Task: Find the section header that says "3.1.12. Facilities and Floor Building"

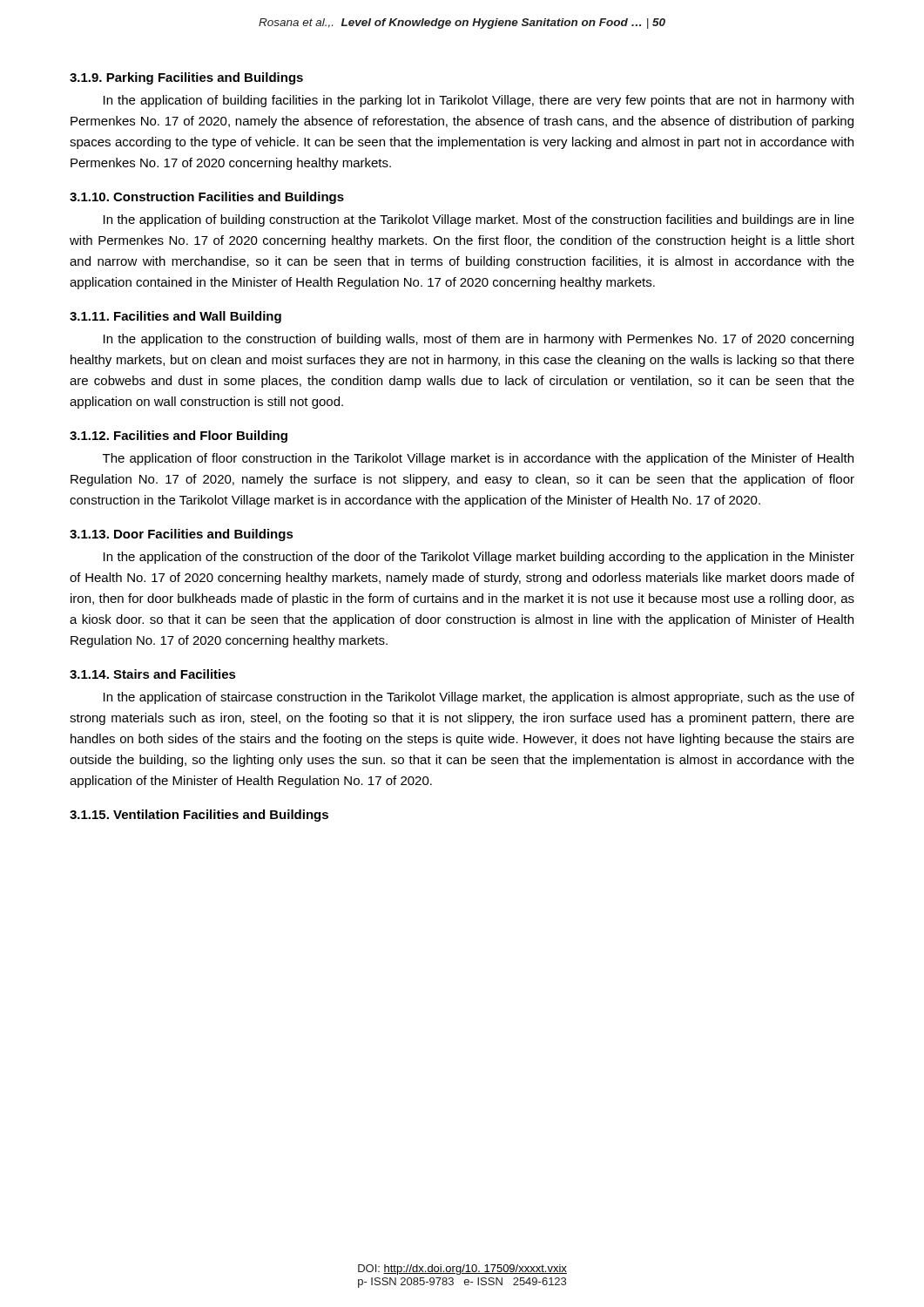Action: click(179, 435)
